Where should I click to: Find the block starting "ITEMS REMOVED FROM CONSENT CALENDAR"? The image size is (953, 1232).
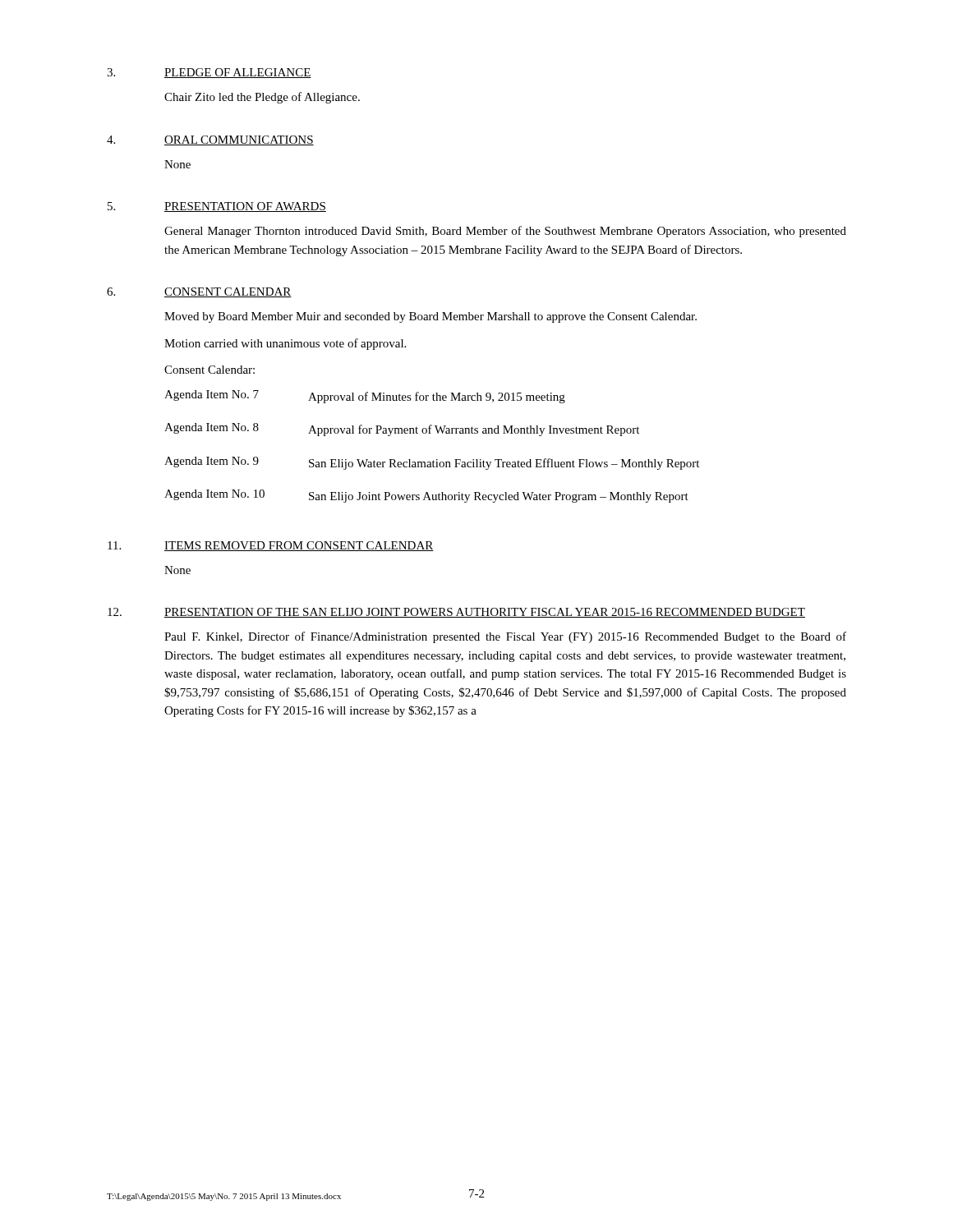[299, 545]
